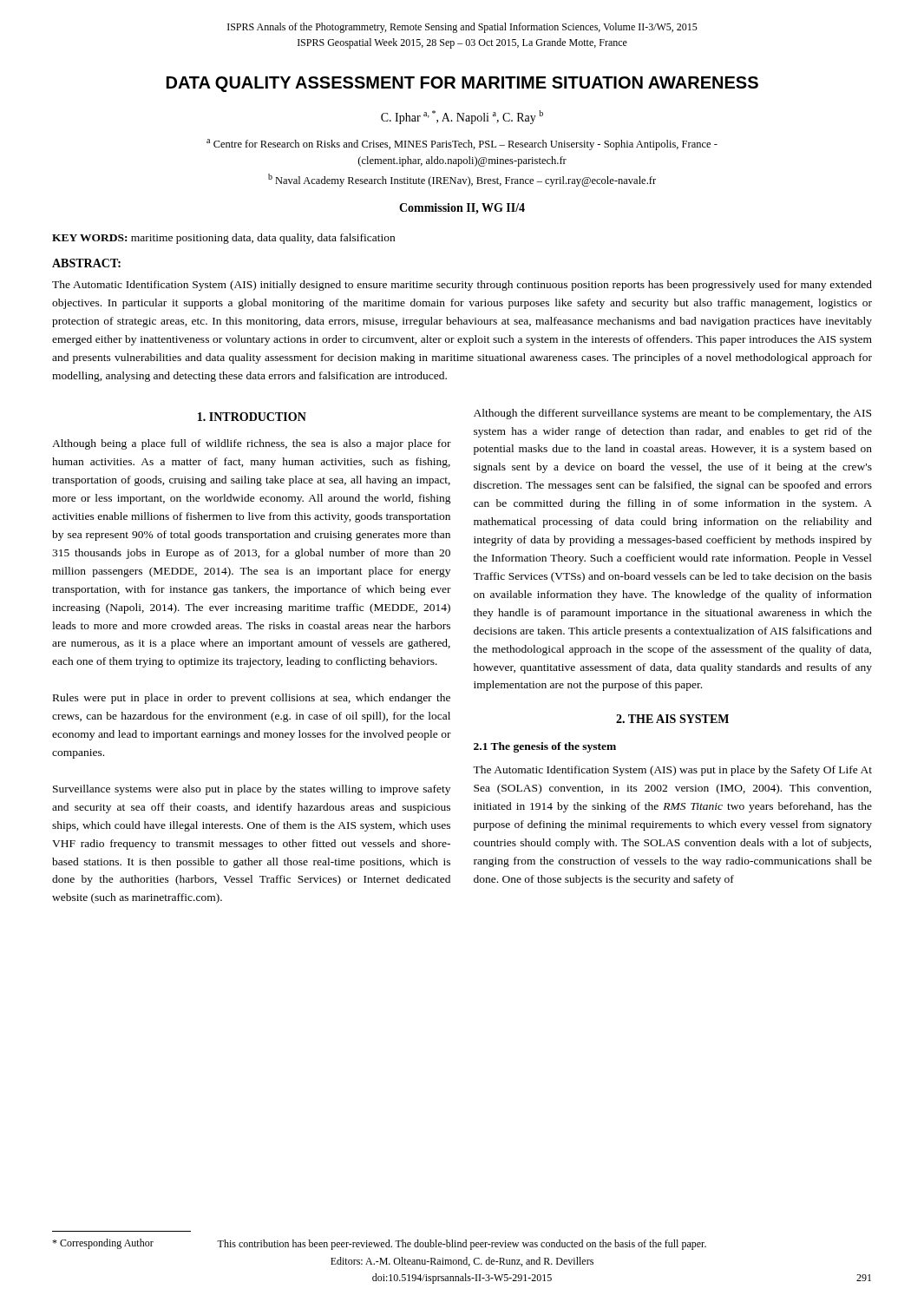Navigate to the element starting "Corresponding Author"
This screenshot has width=924, height=1302.
tap(121, 1240)
